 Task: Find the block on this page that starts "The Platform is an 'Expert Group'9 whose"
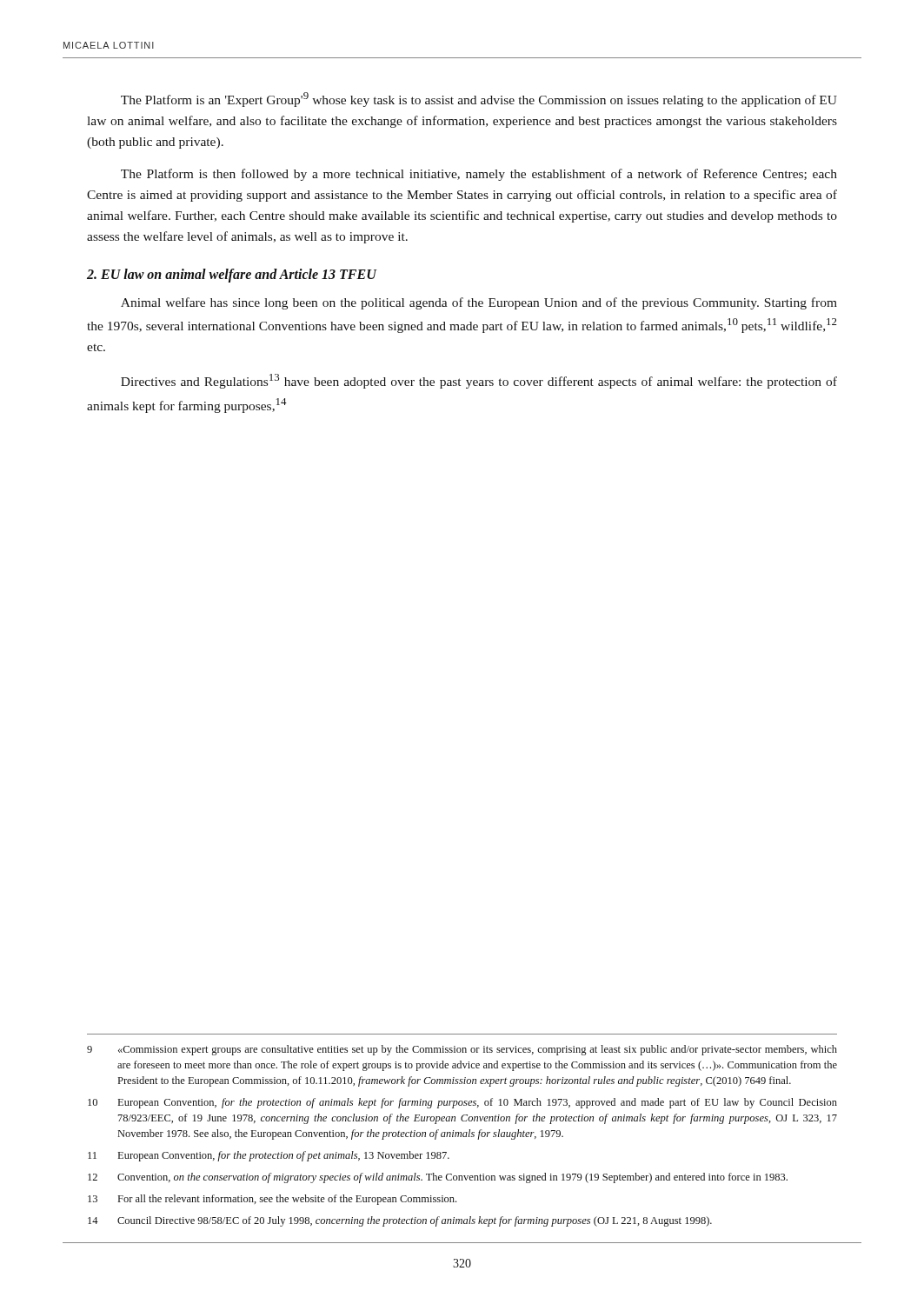point(462,167)
